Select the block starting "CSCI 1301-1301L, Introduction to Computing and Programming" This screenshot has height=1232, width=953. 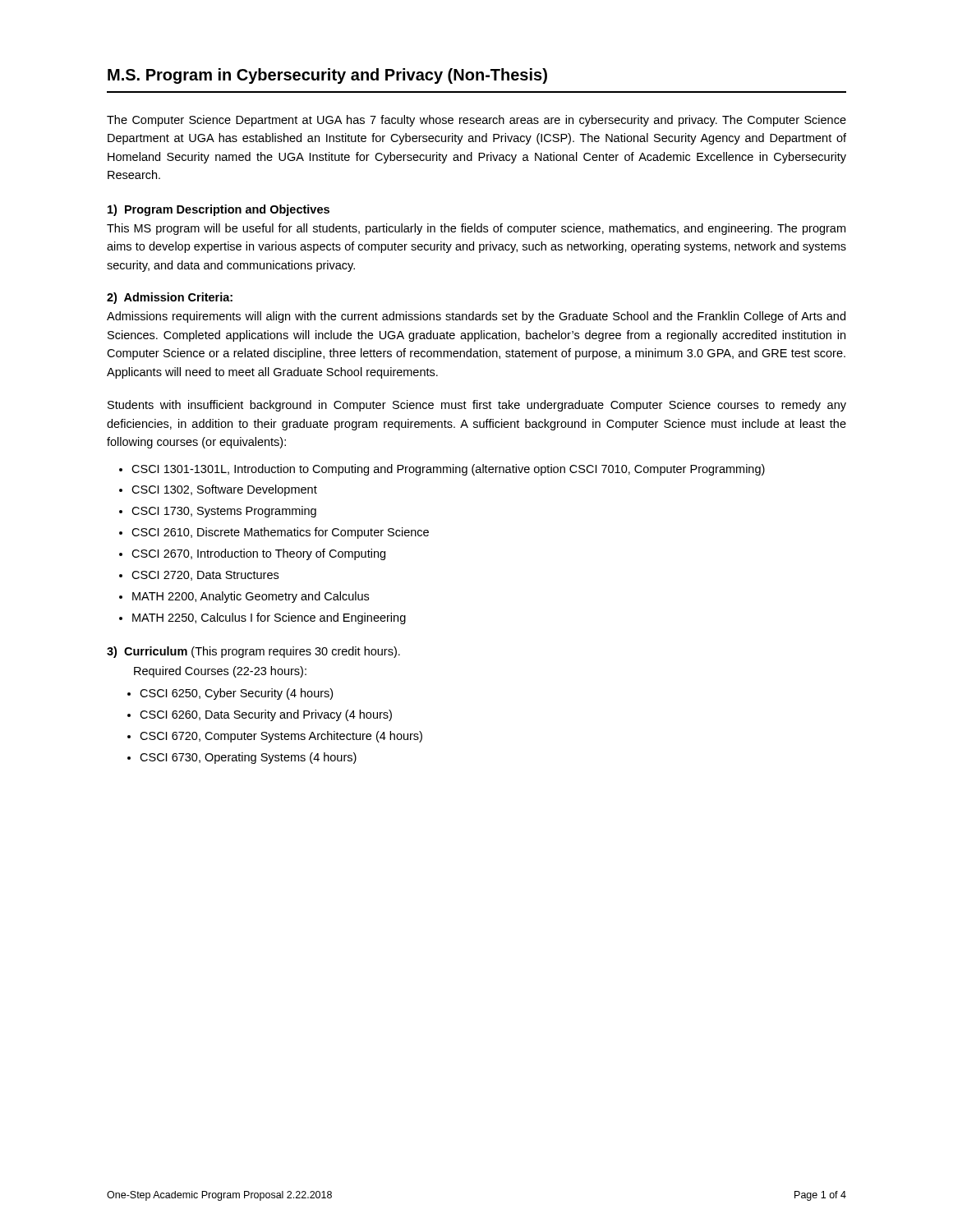448,469
